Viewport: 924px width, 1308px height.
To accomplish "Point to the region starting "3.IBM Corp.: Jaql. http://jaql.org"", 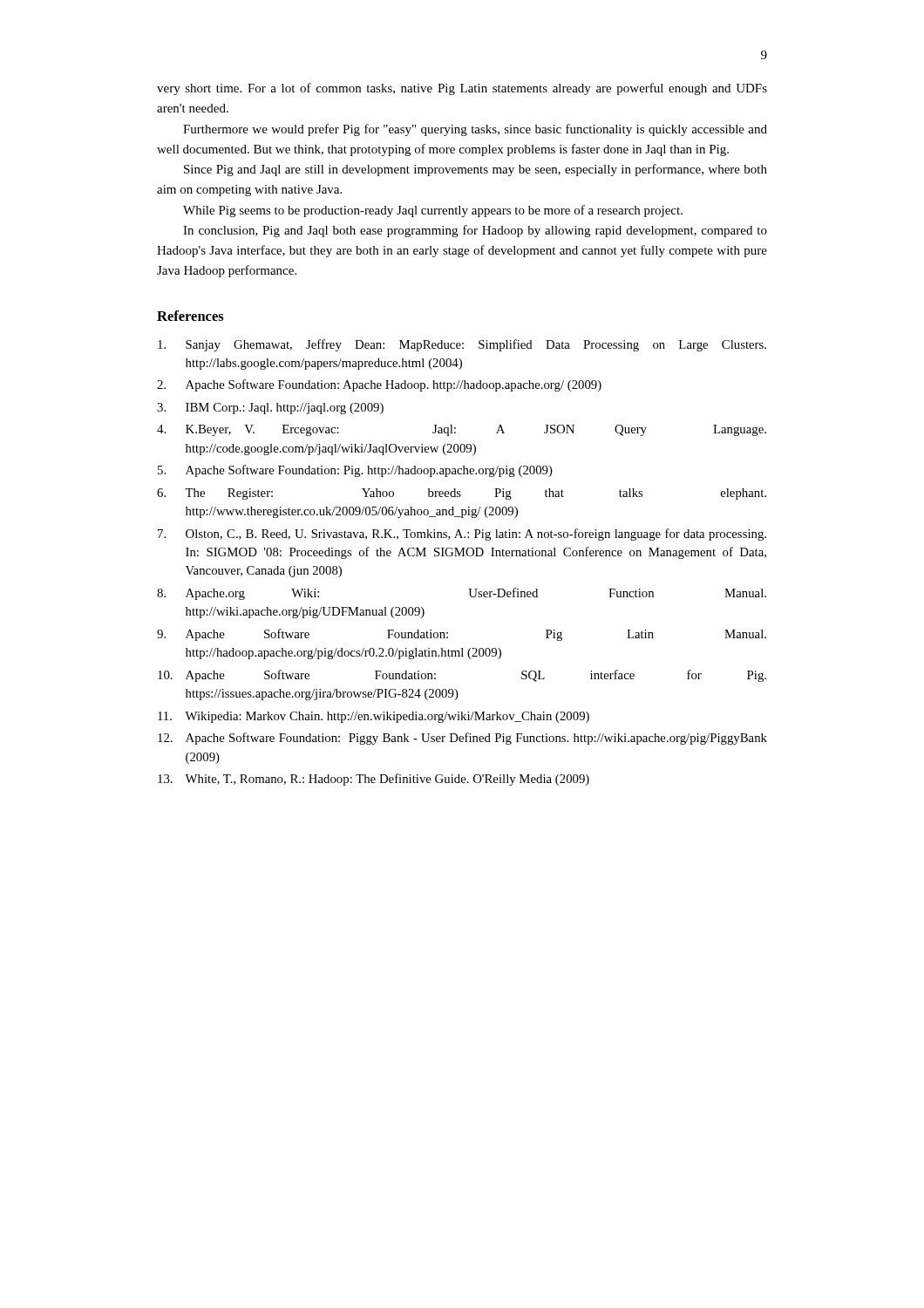I will coord(270,409).
